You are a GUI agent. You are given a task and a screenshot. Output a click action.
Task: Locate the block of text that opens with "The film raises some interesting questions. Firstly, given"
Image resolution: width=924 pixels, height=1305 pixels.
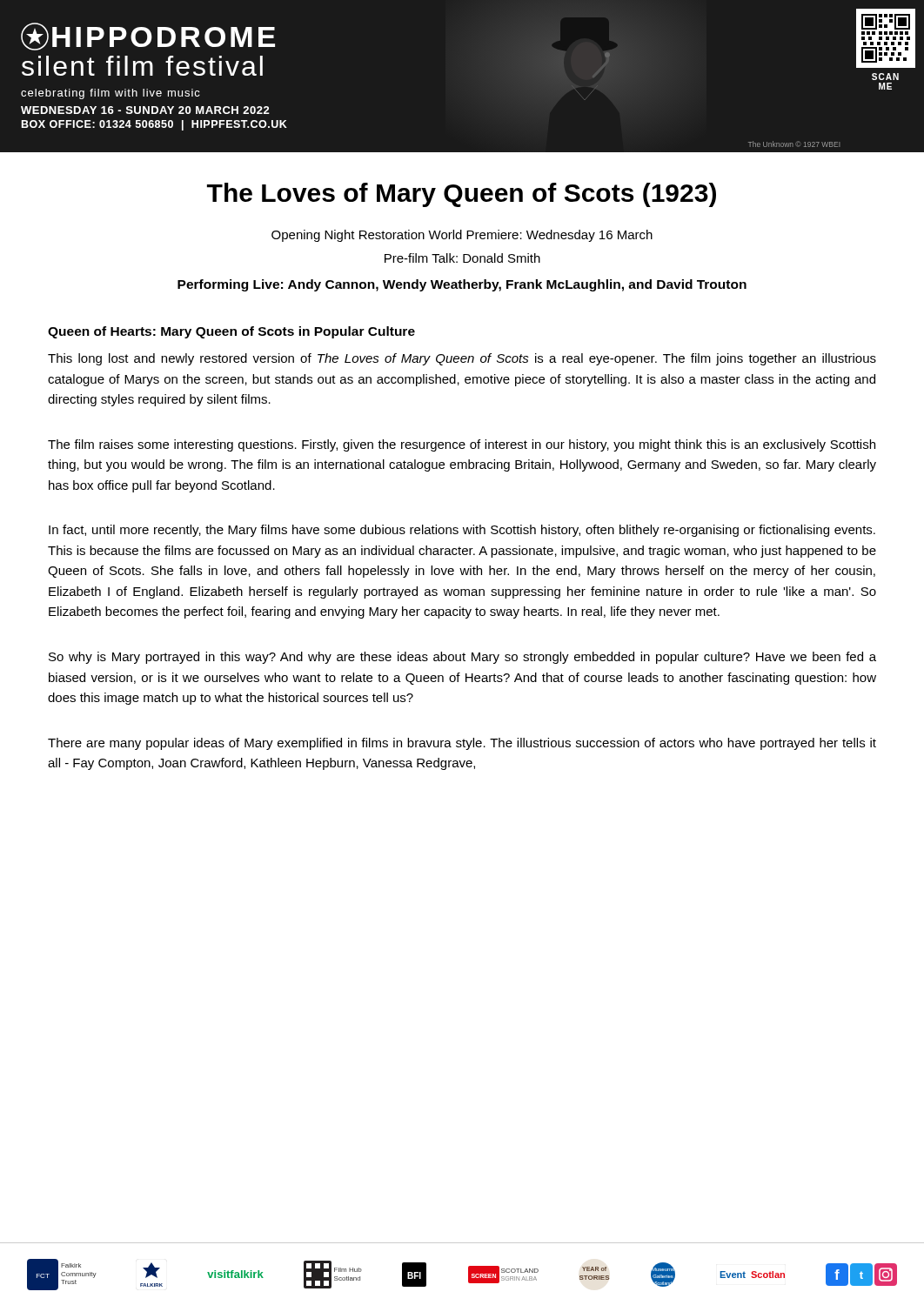pyautogui.click(x=462, y=464)
